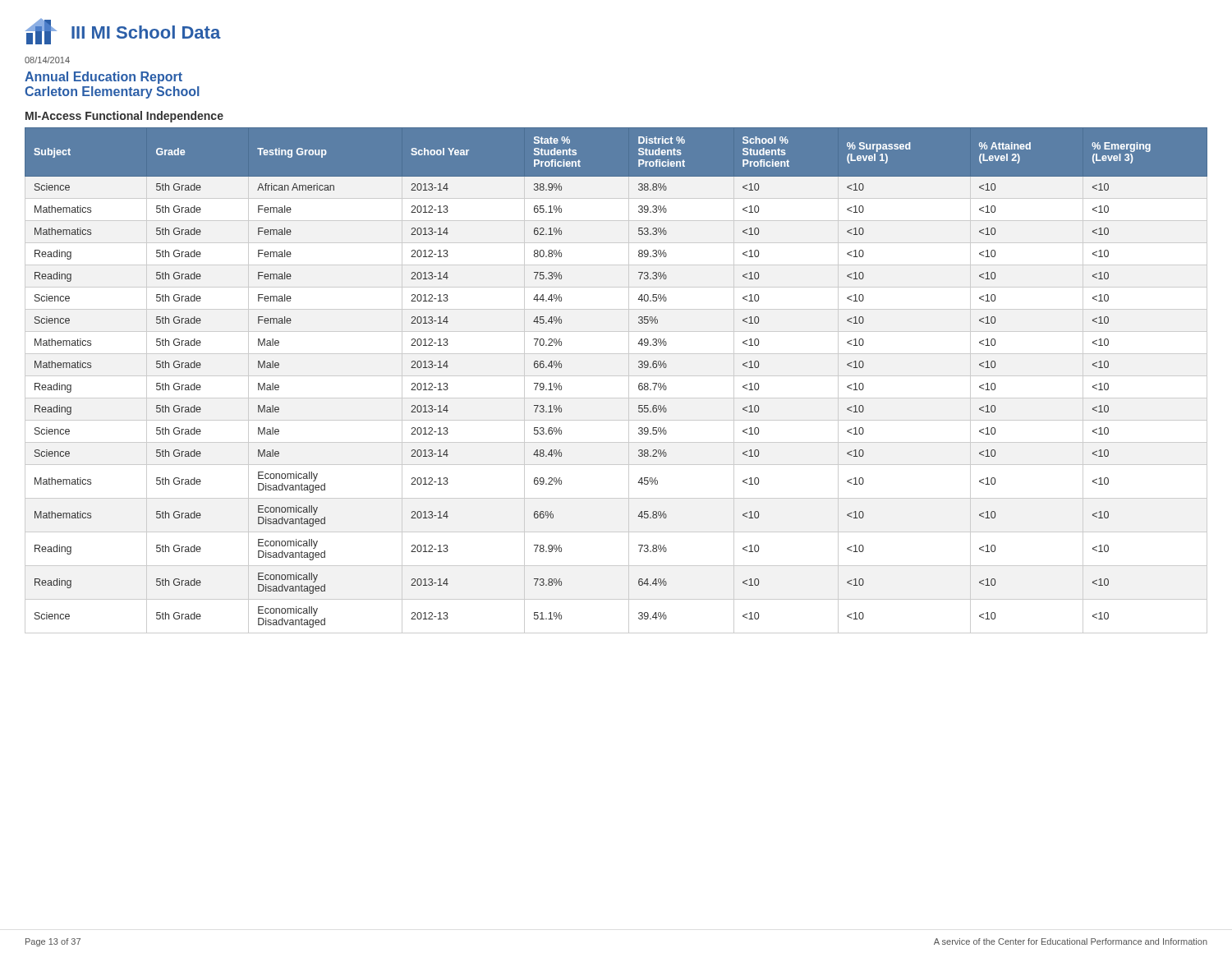1232x953 pixels.
Task: Point to the element starting "Annual Education Report"
Action: (103, 77)
